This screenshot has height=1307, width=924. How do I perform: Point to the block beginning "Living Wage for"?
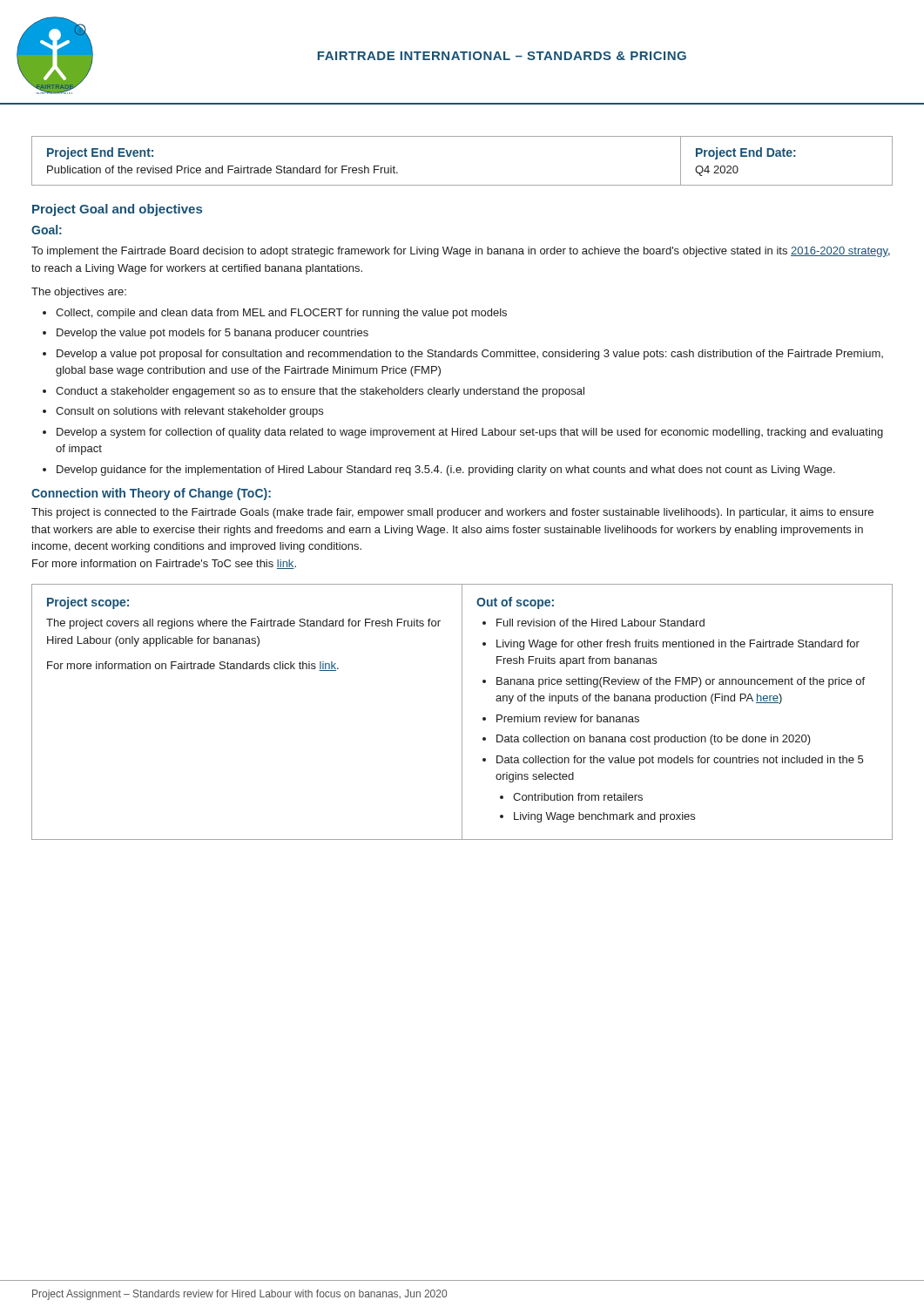tap(678, 652)
